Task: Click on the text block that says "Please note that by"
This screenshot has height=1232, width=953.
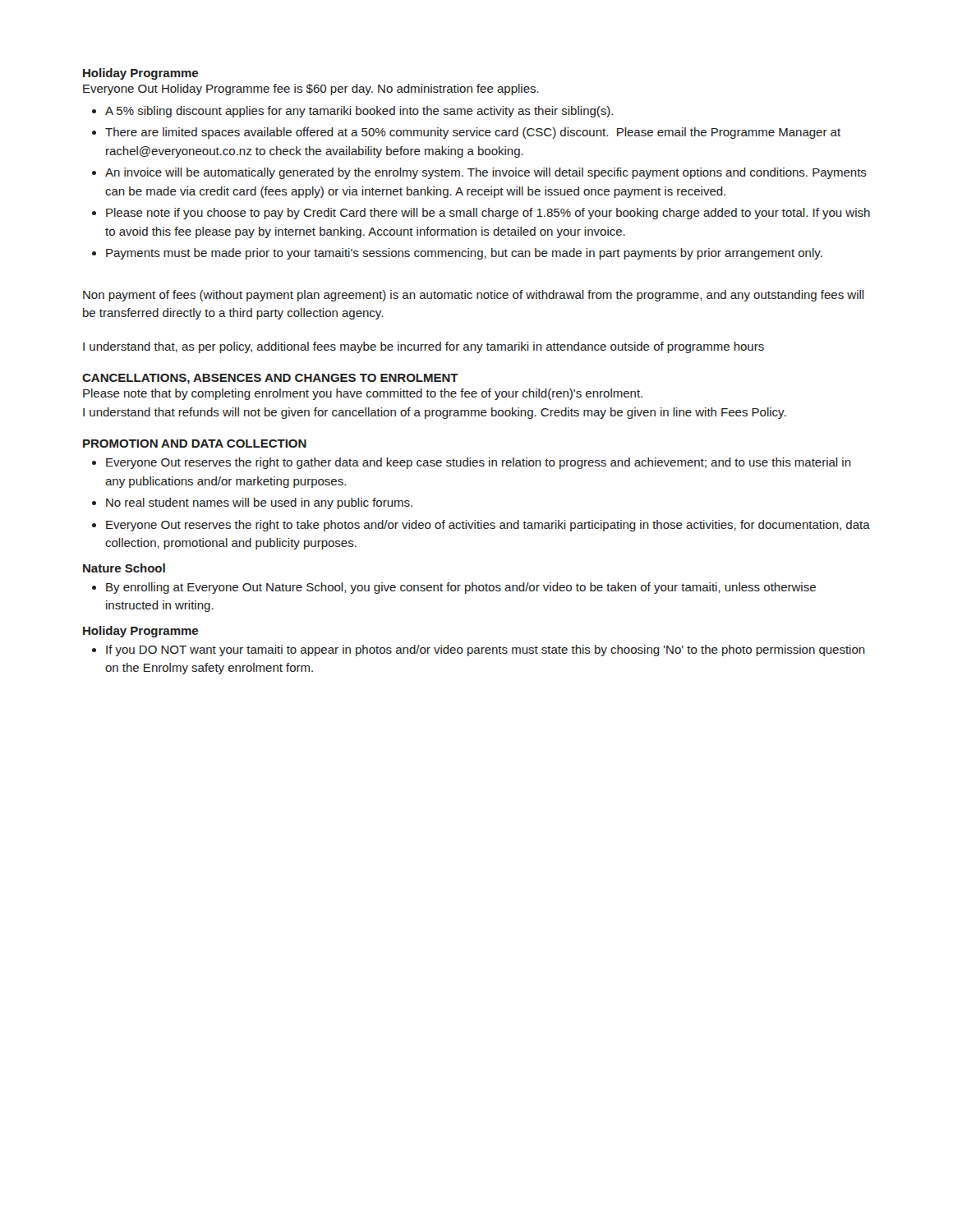Action: coord(363,393)
